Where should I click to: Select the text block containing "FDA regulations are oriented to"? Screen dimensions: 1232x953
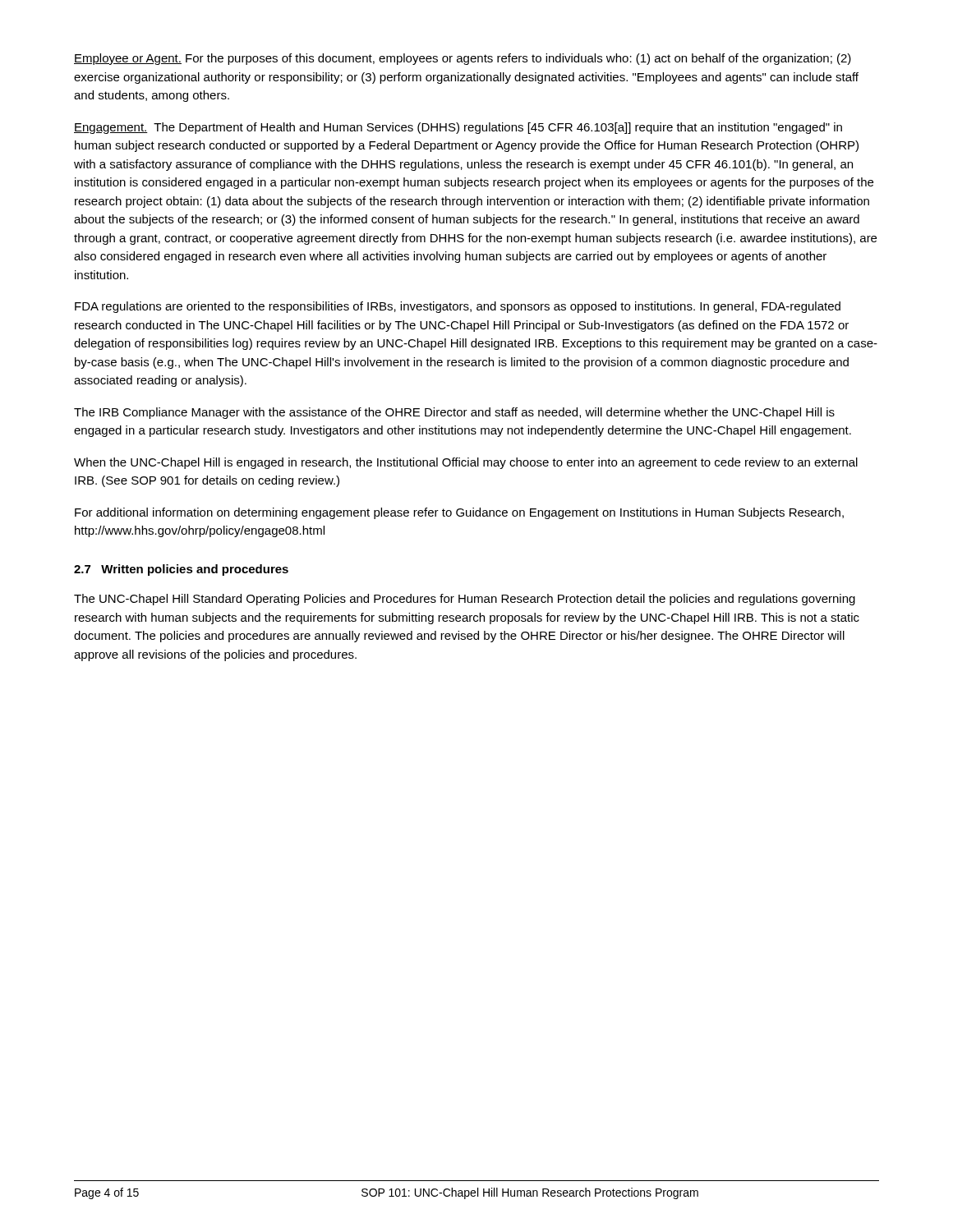point(476,343)
